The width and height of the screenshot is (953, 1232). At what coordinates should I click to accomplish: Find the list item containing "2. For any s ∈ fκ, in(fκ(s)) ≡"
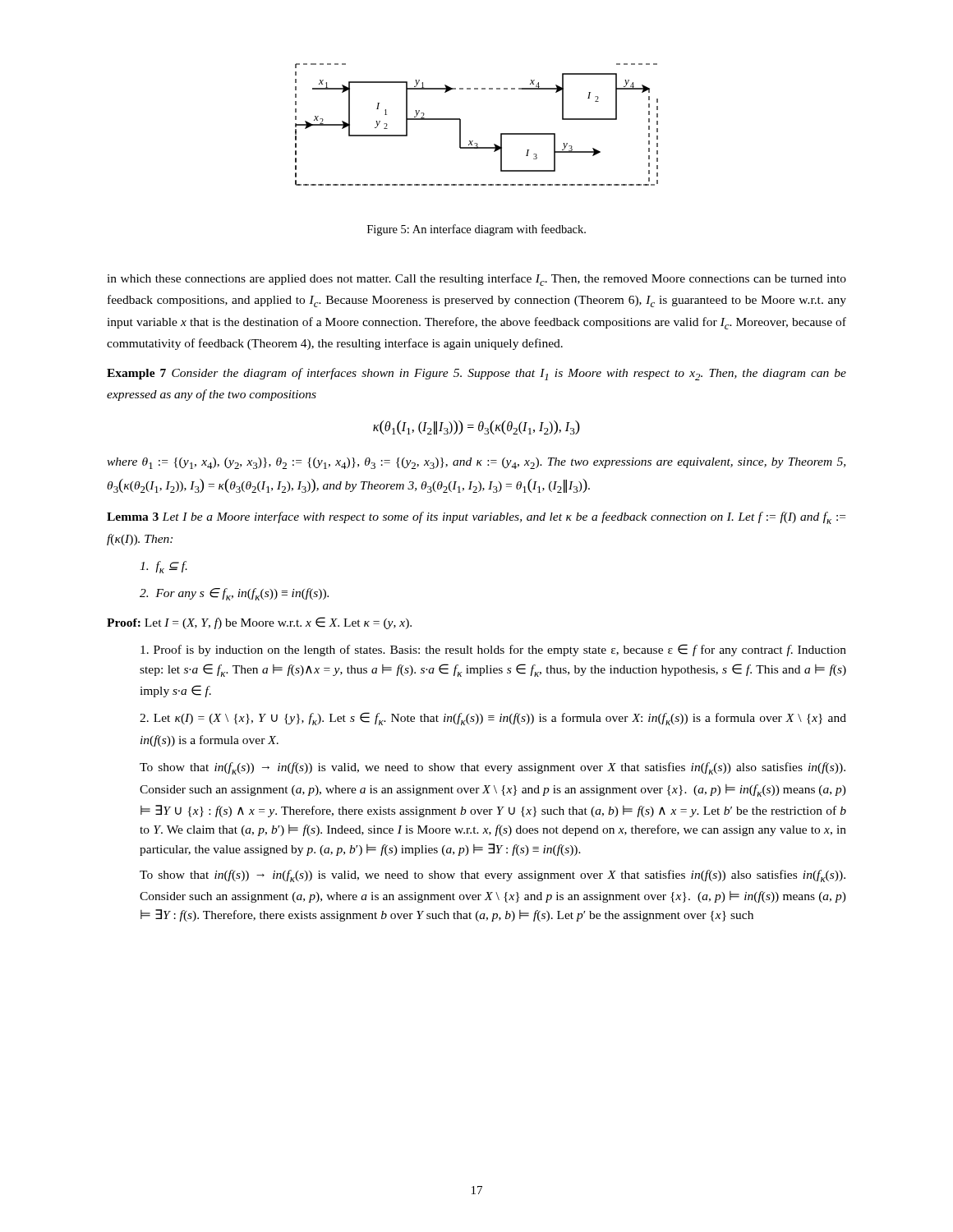coord(235,594)
